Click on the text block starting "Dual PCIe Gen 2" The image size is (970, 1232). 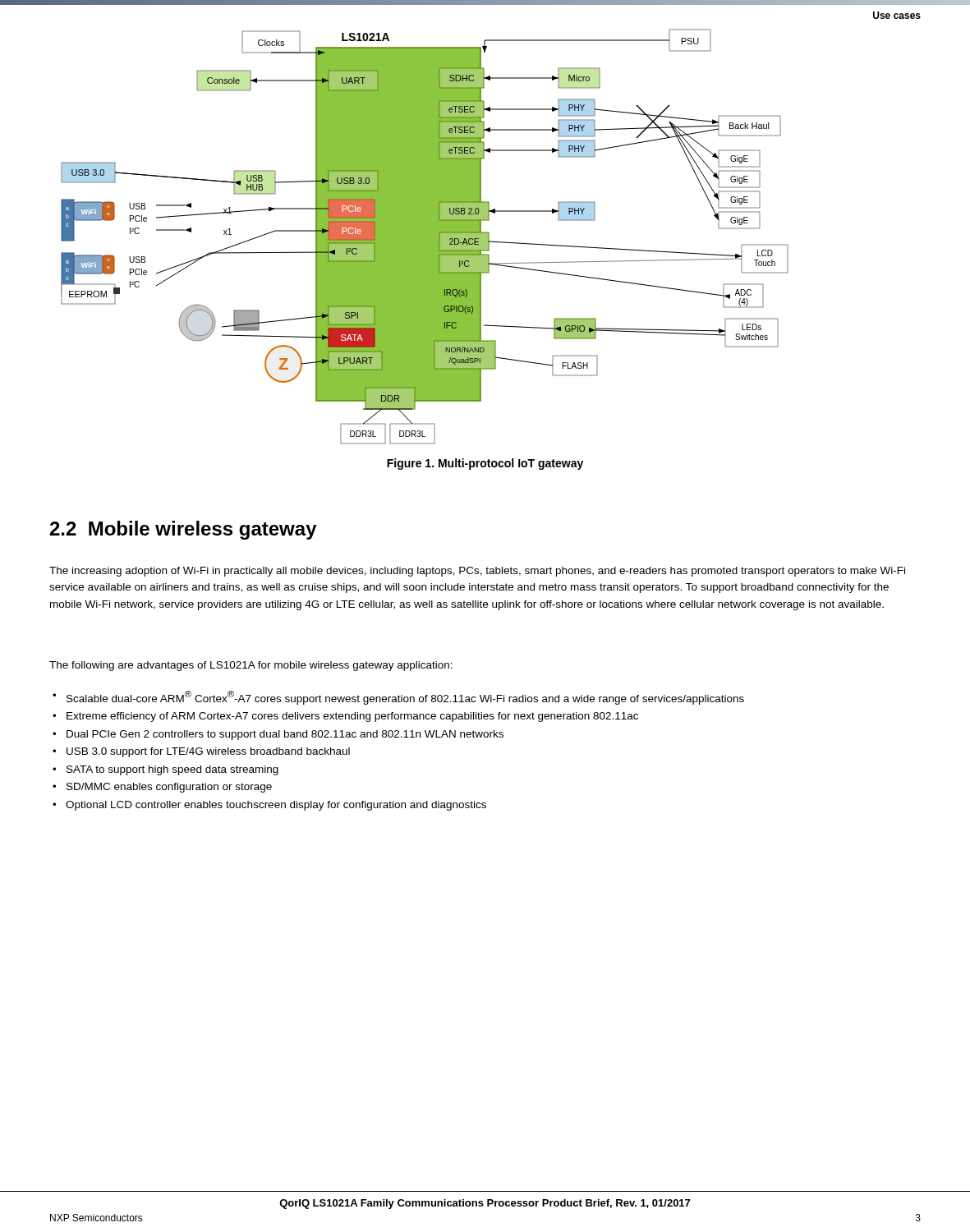285,734
